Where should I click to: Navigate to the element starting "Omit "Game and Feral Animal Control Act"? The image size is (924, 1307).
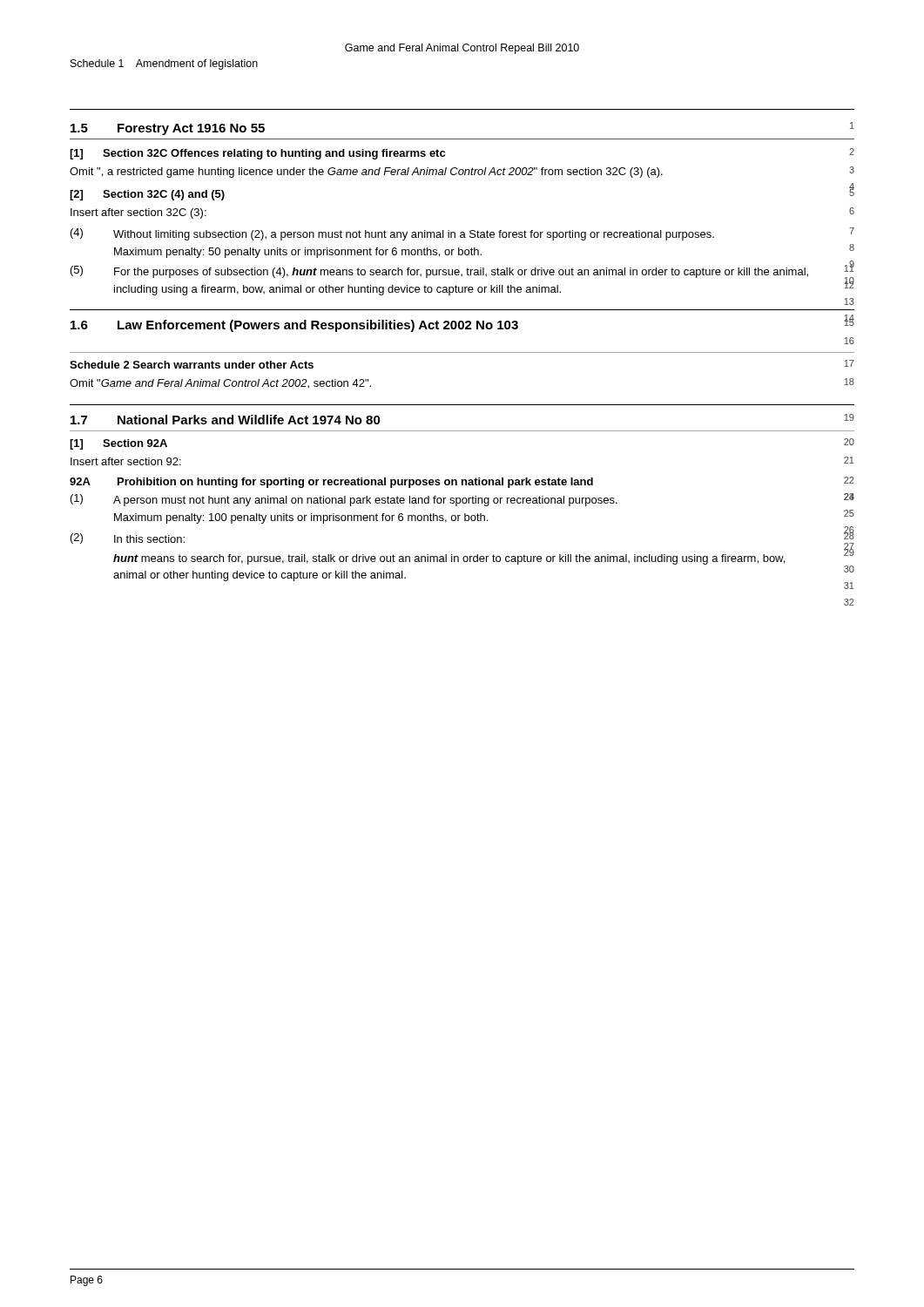(x=225, y=382)
